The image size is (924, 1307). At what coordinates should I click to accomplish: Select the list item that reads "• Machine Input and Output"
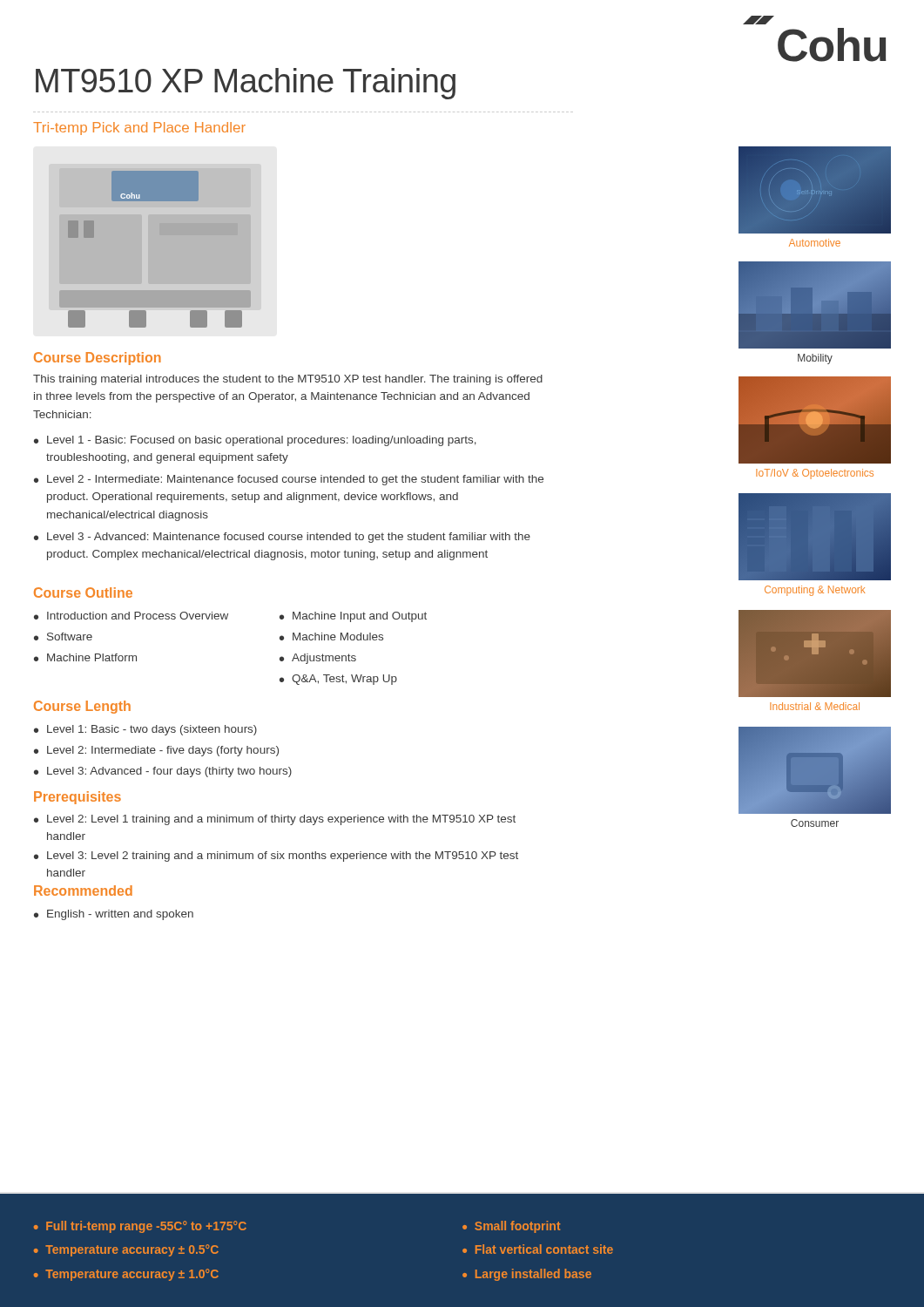coord(353,616)
